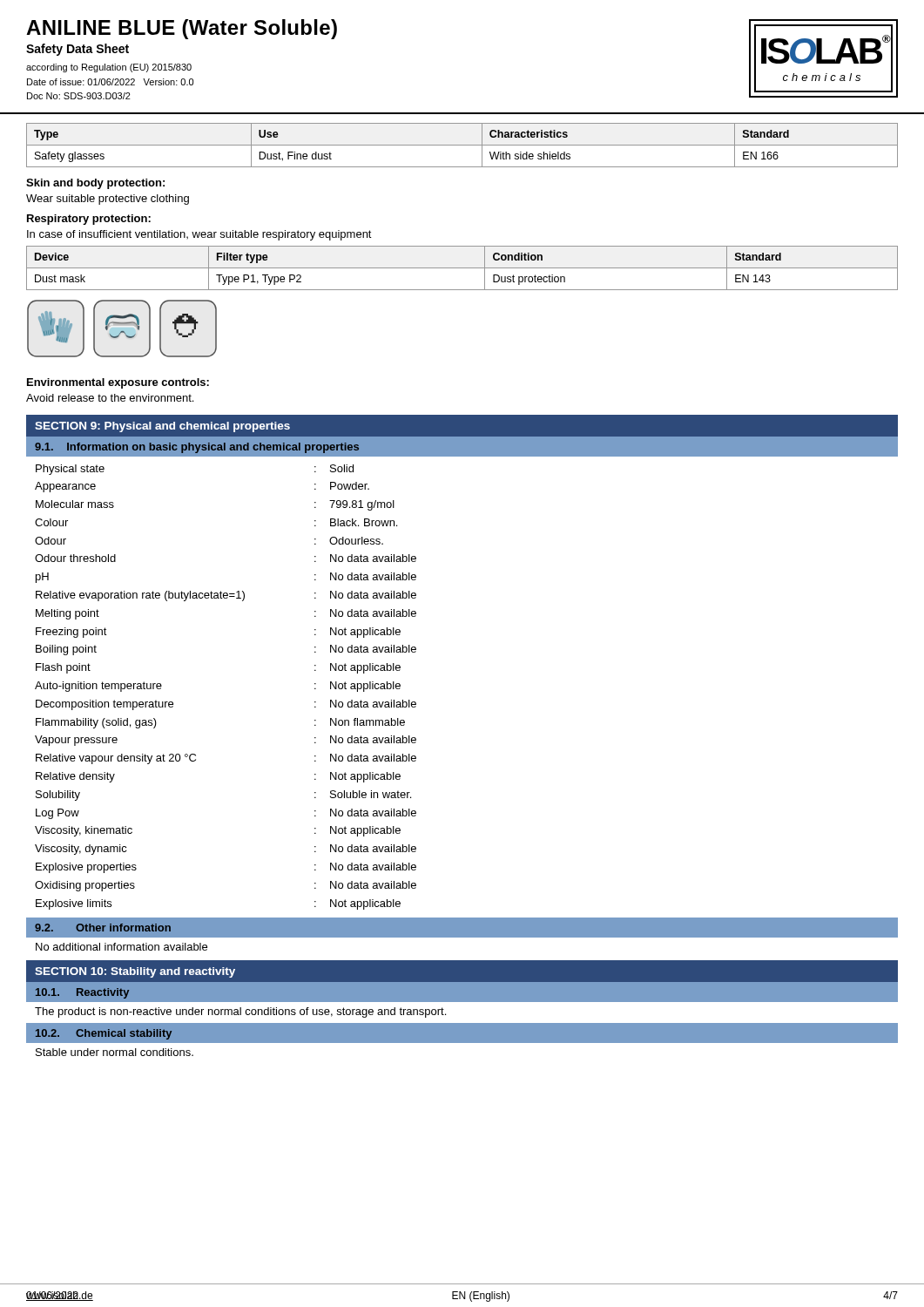Screen dimensions: 1307x924
Task: Locate the section header with the text "Environmental exposure controls:"
Action: [118, 382]
